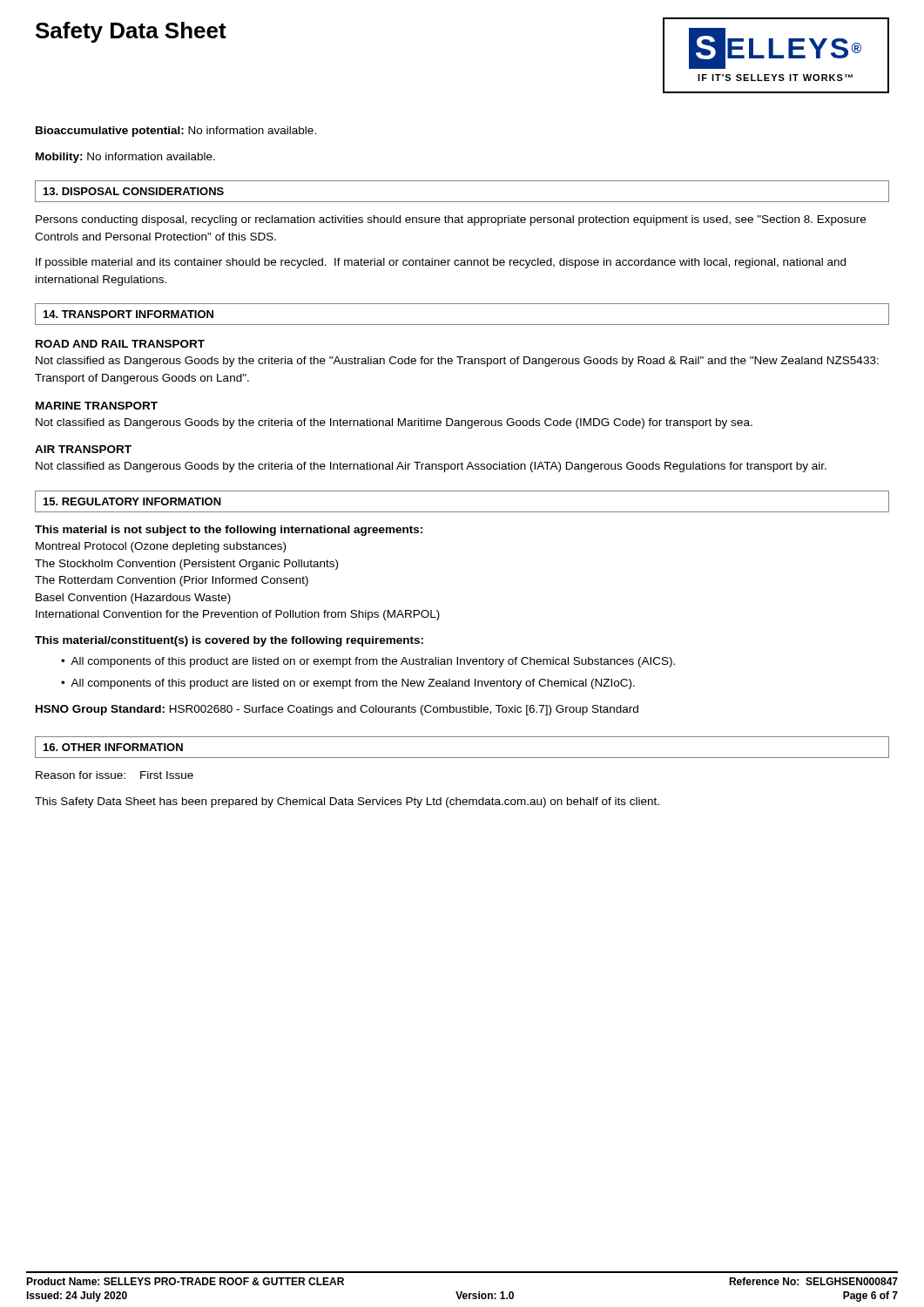The height and width of the screenshot is (1307, 924).
Task: Click the passage that begins "This Safety Data Sheet has"
Action: pos(348,801)
